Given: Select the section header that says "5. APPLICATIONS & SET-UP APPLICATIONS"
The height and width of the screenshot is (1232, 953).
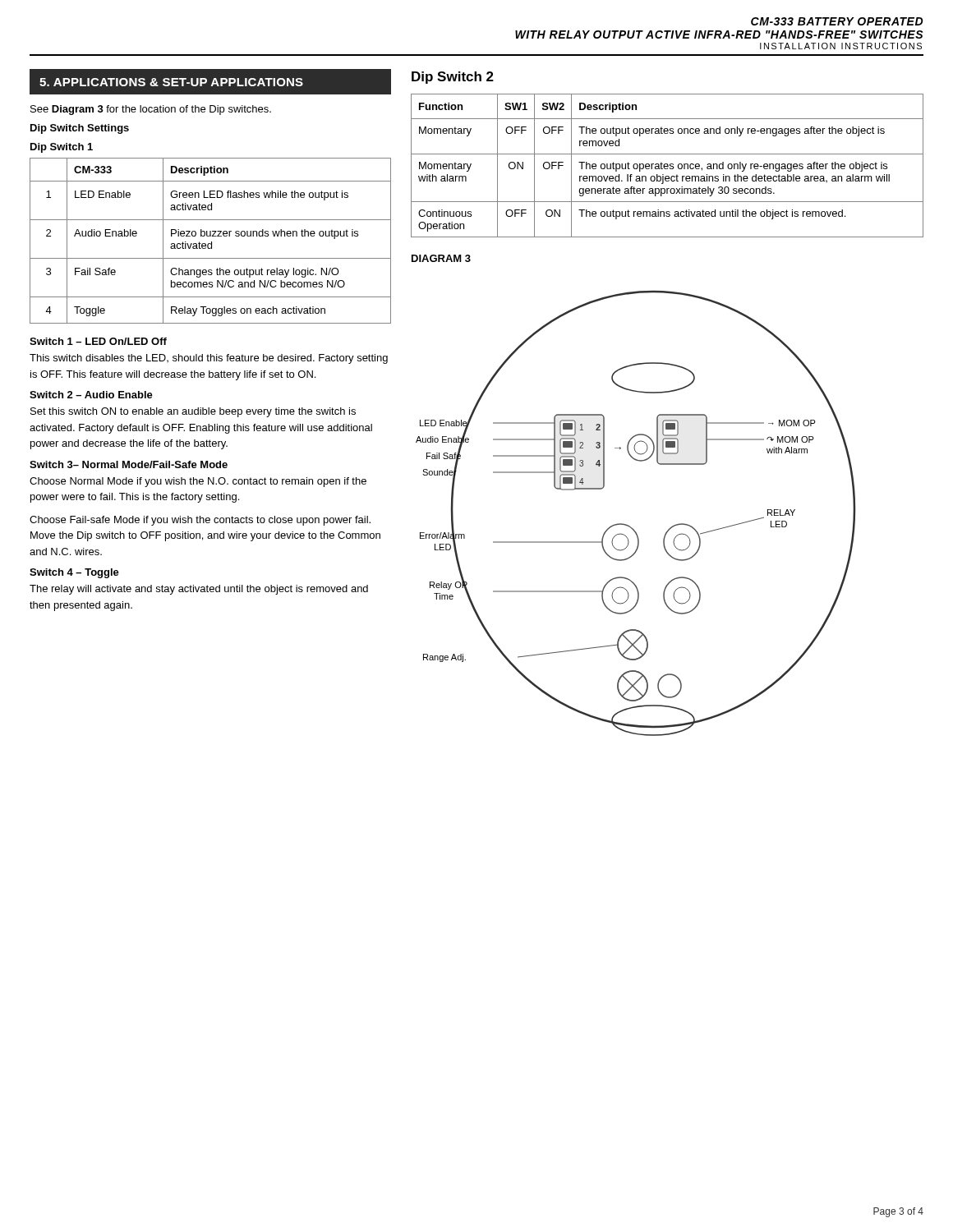Looking at the screenshot, I should pos(171,82).
